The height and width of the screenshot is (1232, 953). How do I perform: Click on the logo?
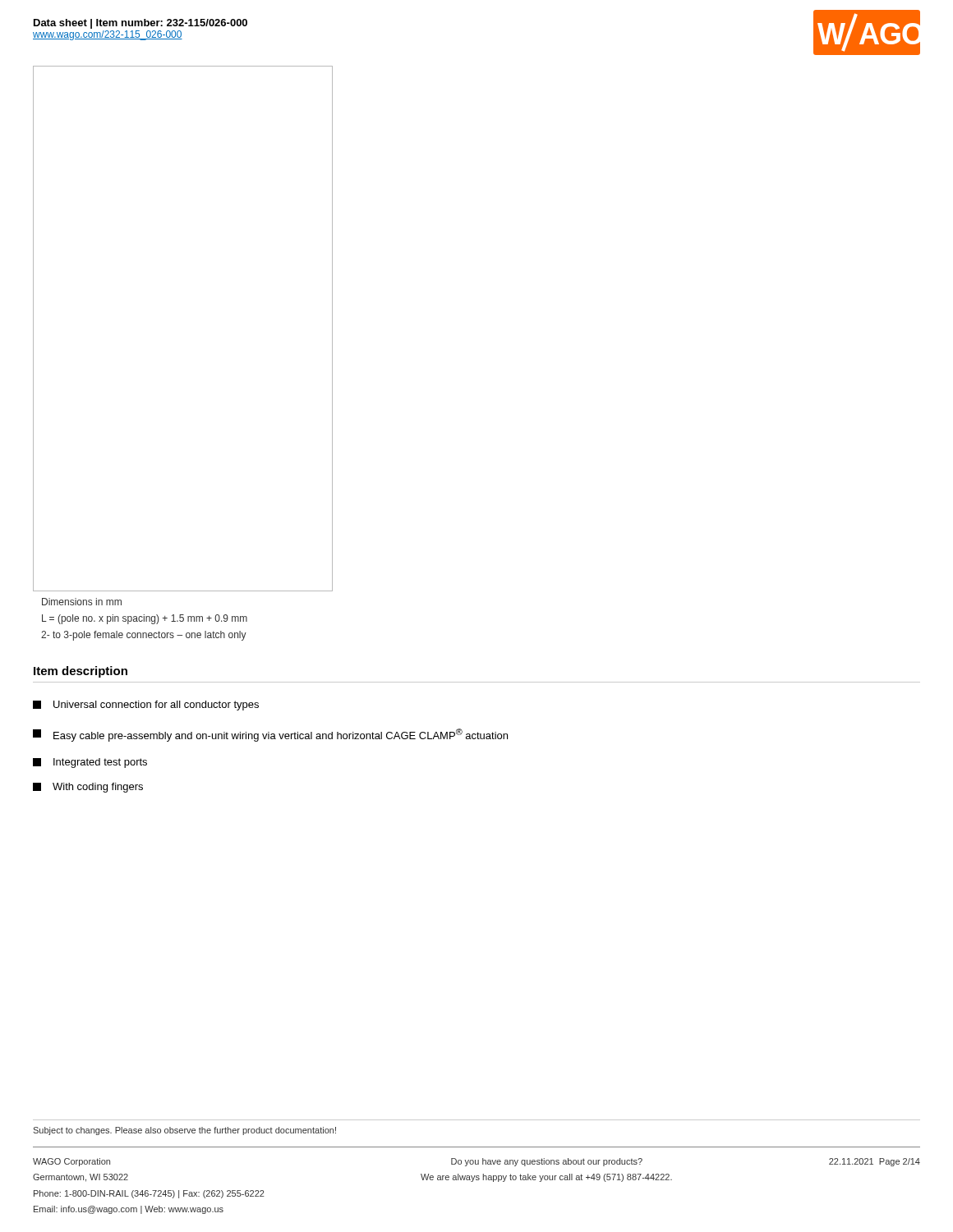click(x=867, y=32)
